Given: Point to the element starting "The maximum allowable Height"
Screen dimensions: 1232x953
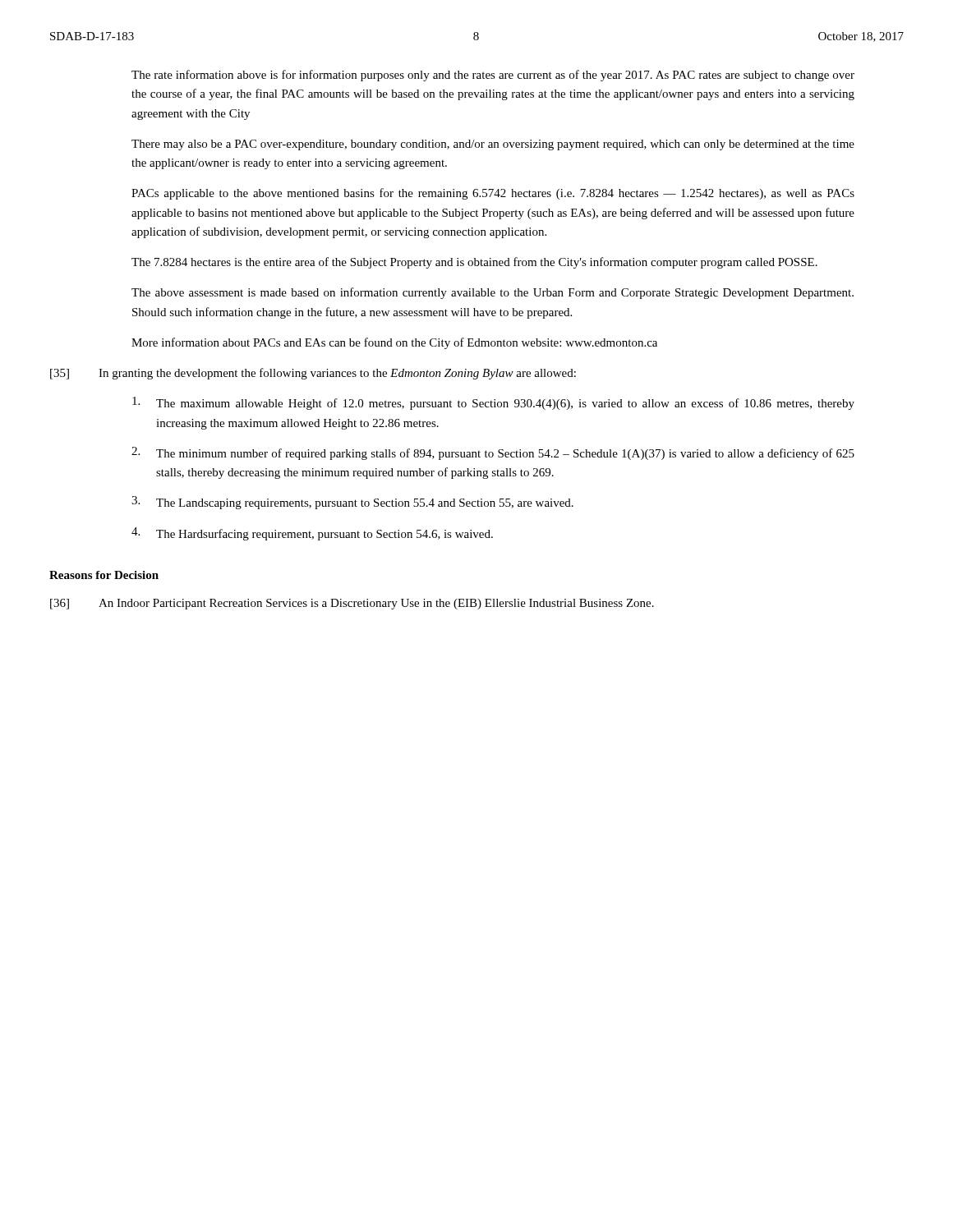Looking at the screenshot, I should coord(493,414).
